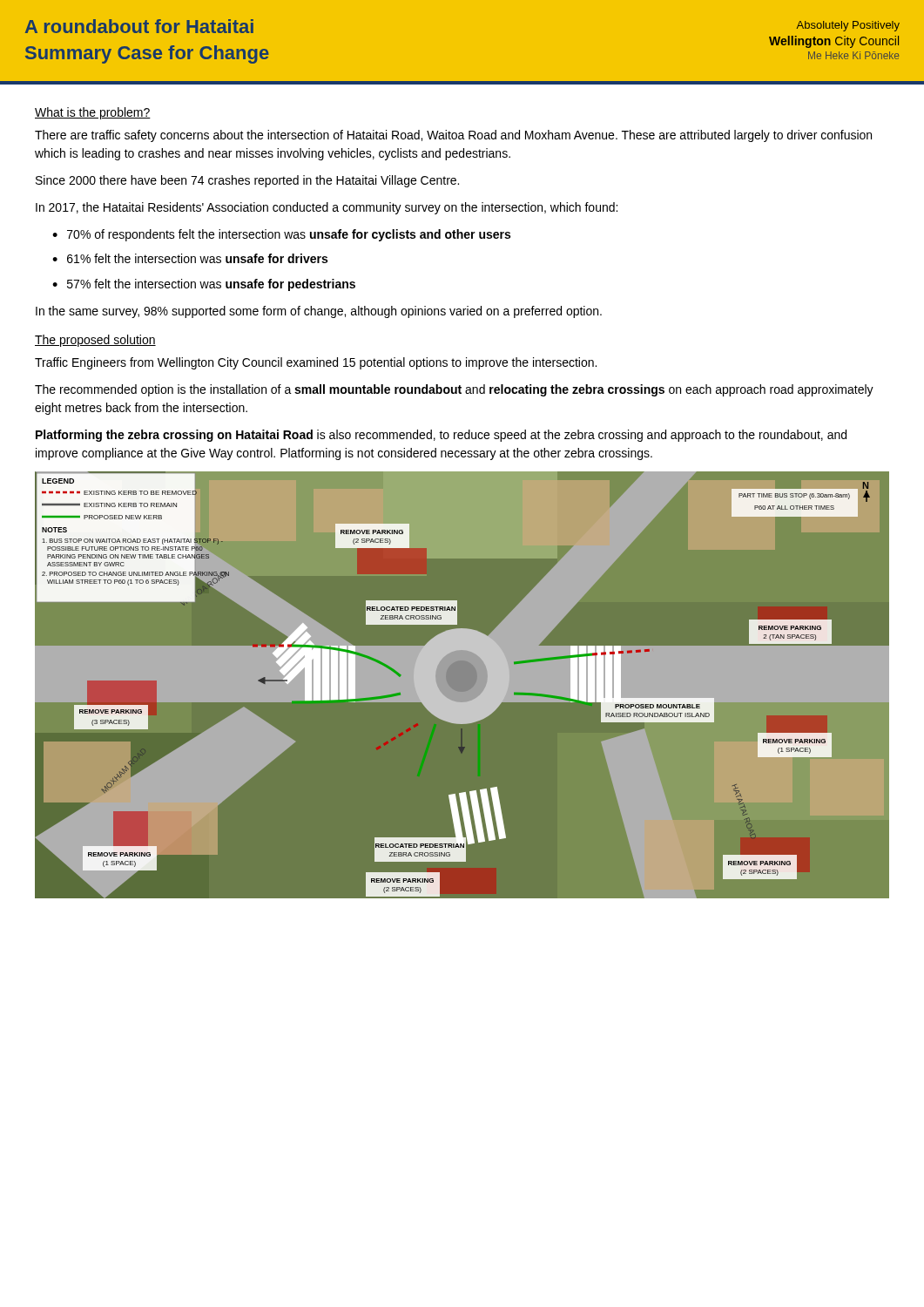Viewport: 924px width, 1307px height.
Task: Select the text starting "The recommended option is the installation of"
Action: point(454,399)
